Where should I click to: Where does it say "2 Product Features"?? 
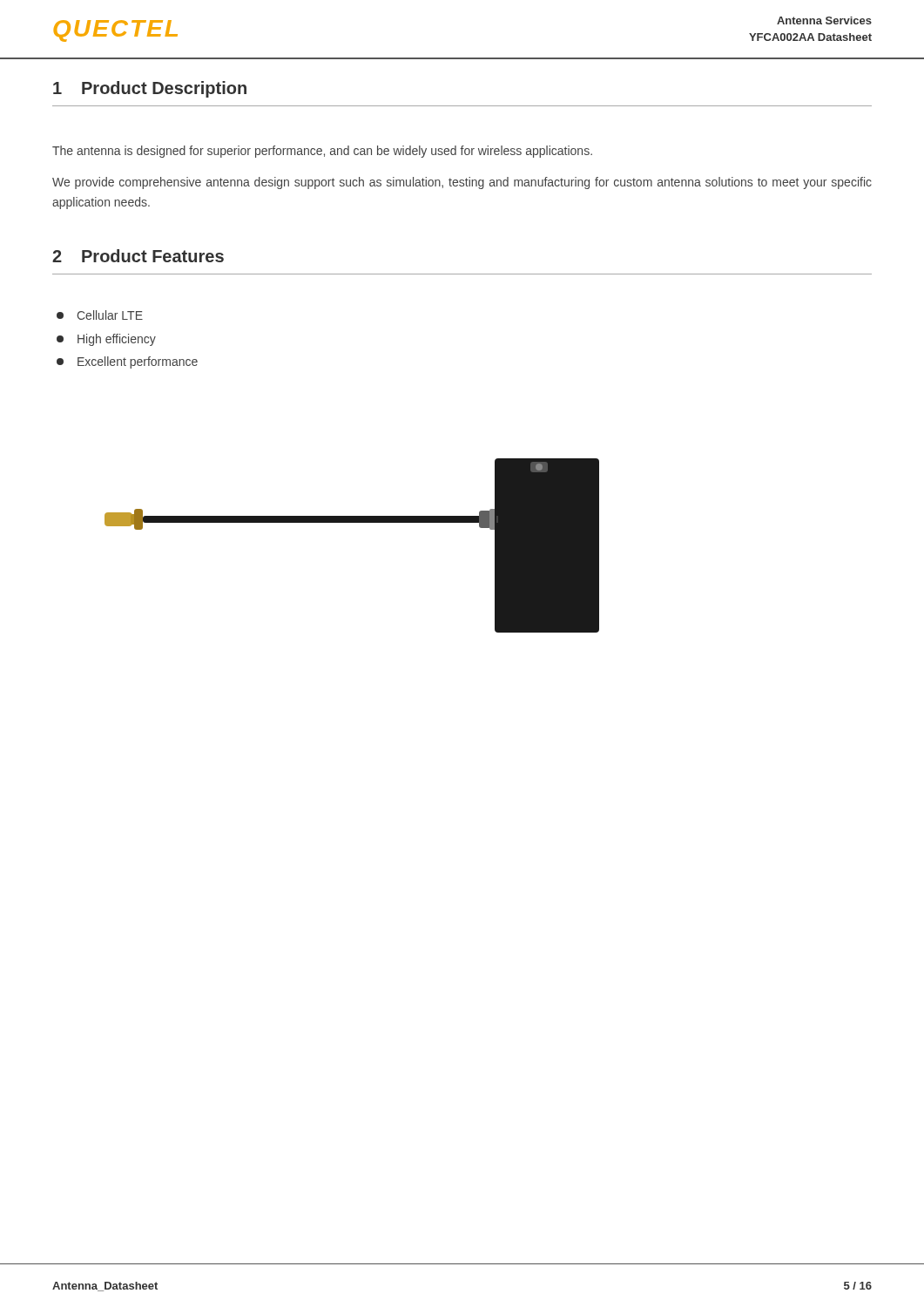138,256
